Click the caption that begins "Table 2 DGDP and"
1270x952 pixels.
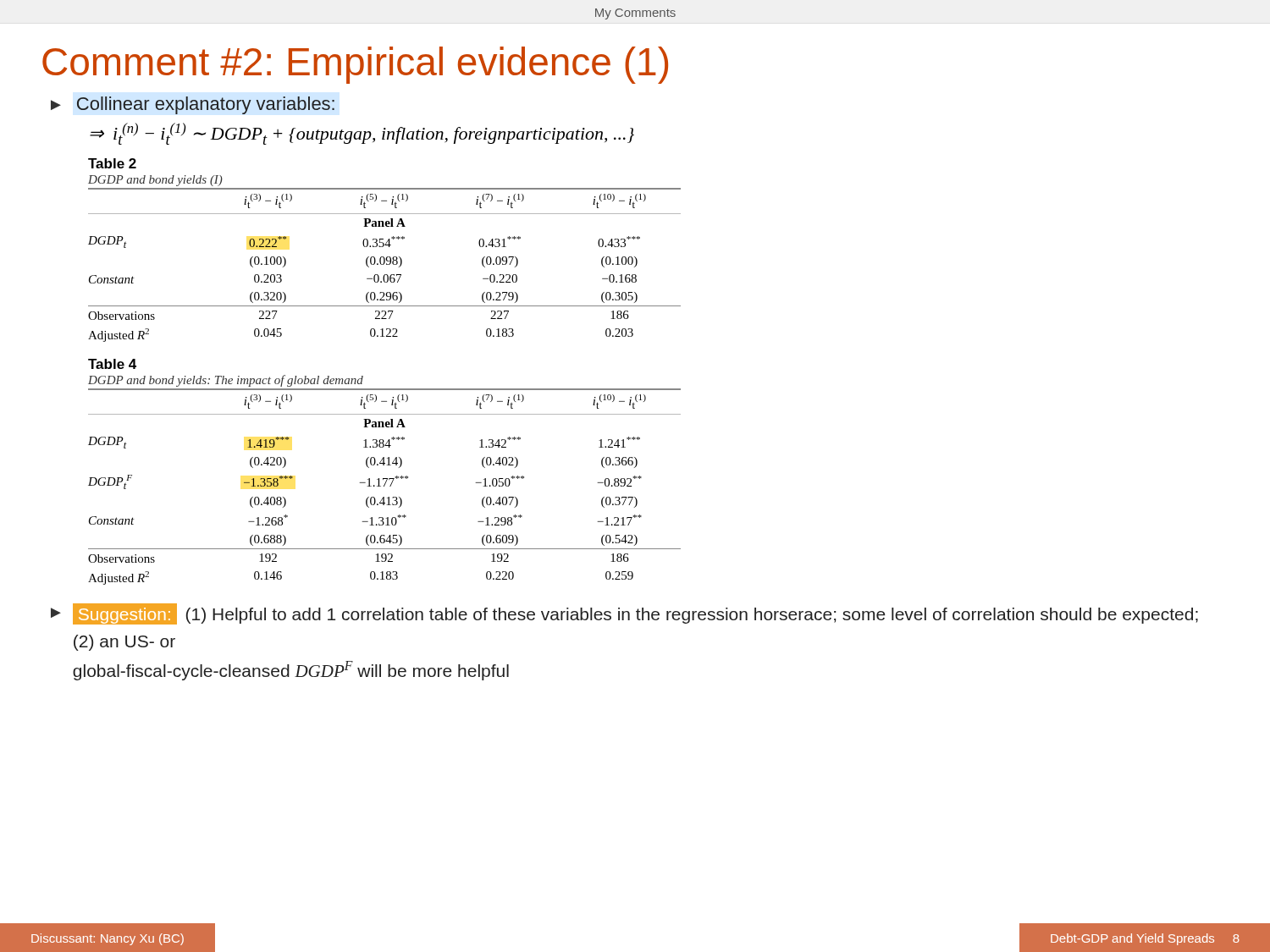[x=112, y=163]
